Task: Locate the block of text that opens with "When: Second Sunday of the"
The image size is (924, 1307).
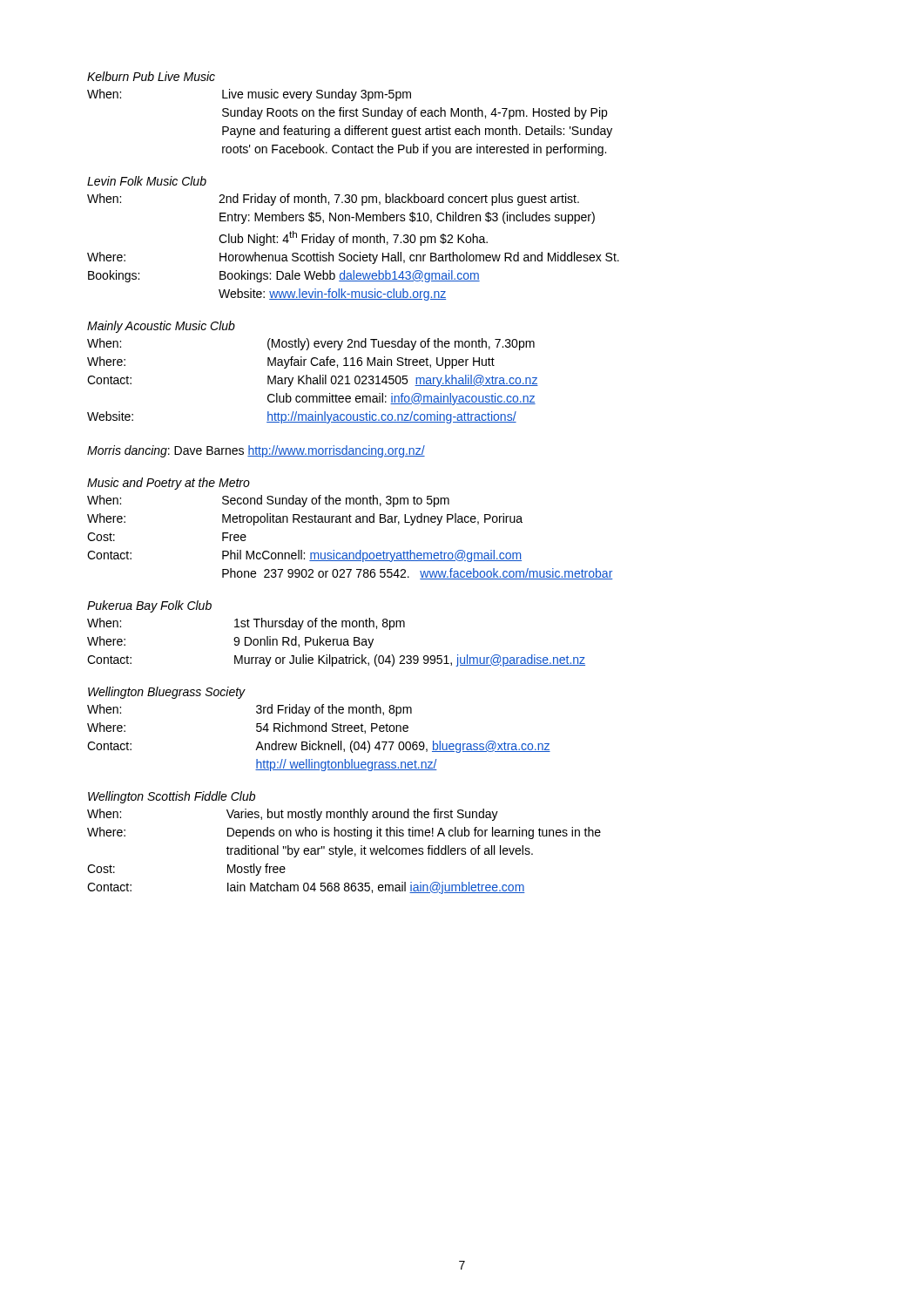Action: [x=268, y=501]
